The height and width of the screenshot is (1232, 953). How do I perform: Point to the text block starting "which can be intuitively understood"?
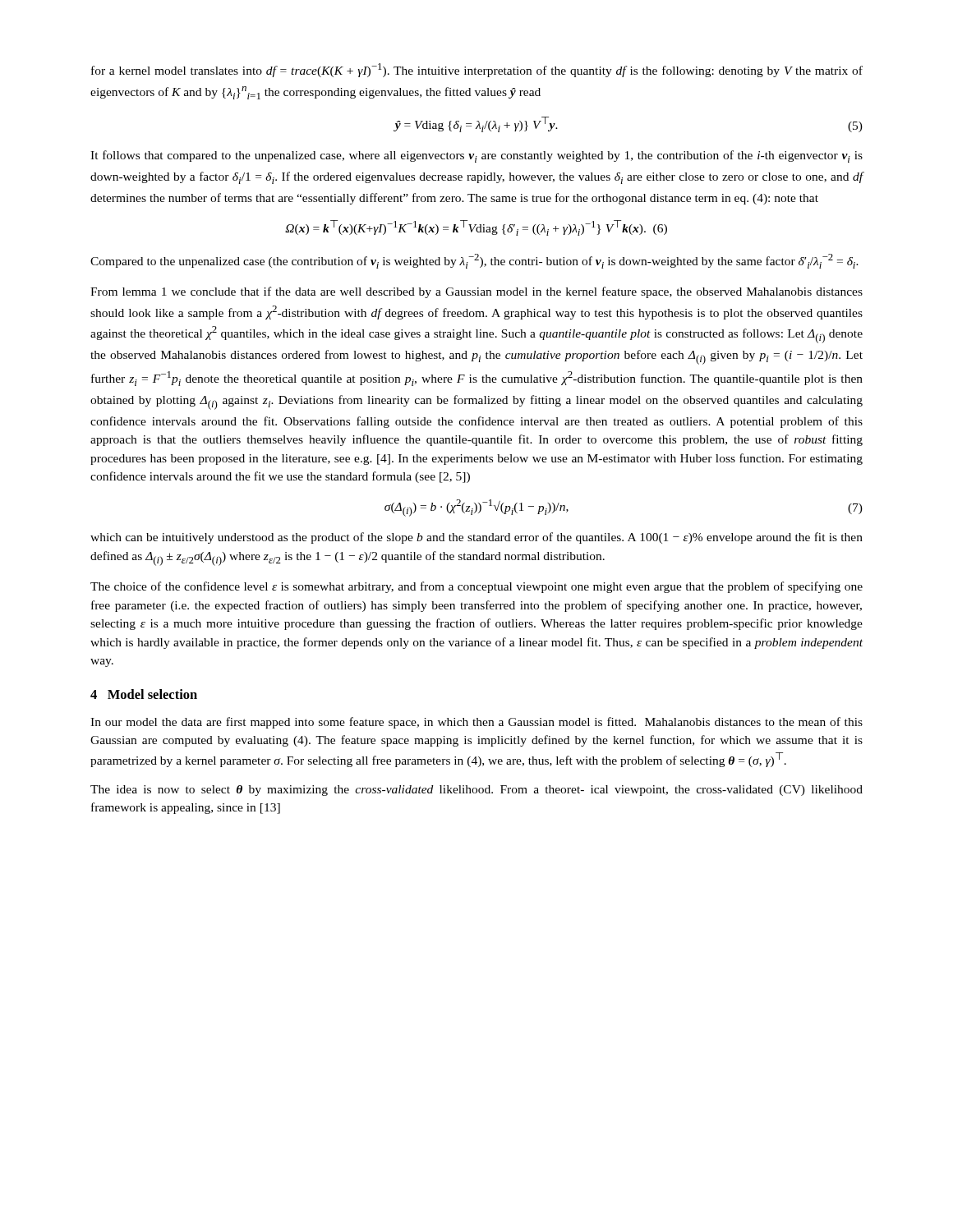click(x=476, y=548)
